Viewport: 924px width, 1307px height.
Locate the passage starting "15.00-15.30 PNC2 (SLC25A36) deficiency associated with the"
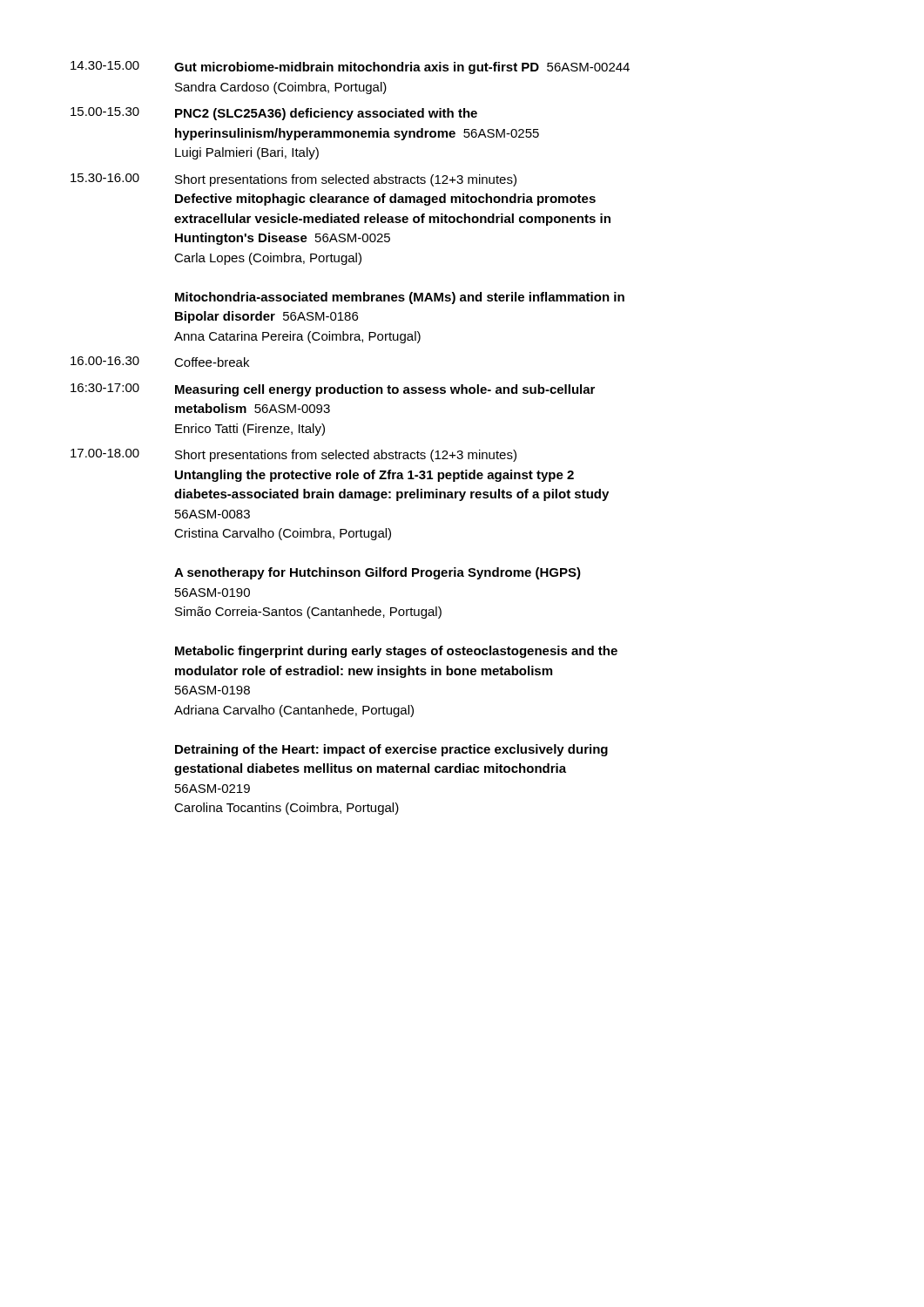tap(462, 131)
